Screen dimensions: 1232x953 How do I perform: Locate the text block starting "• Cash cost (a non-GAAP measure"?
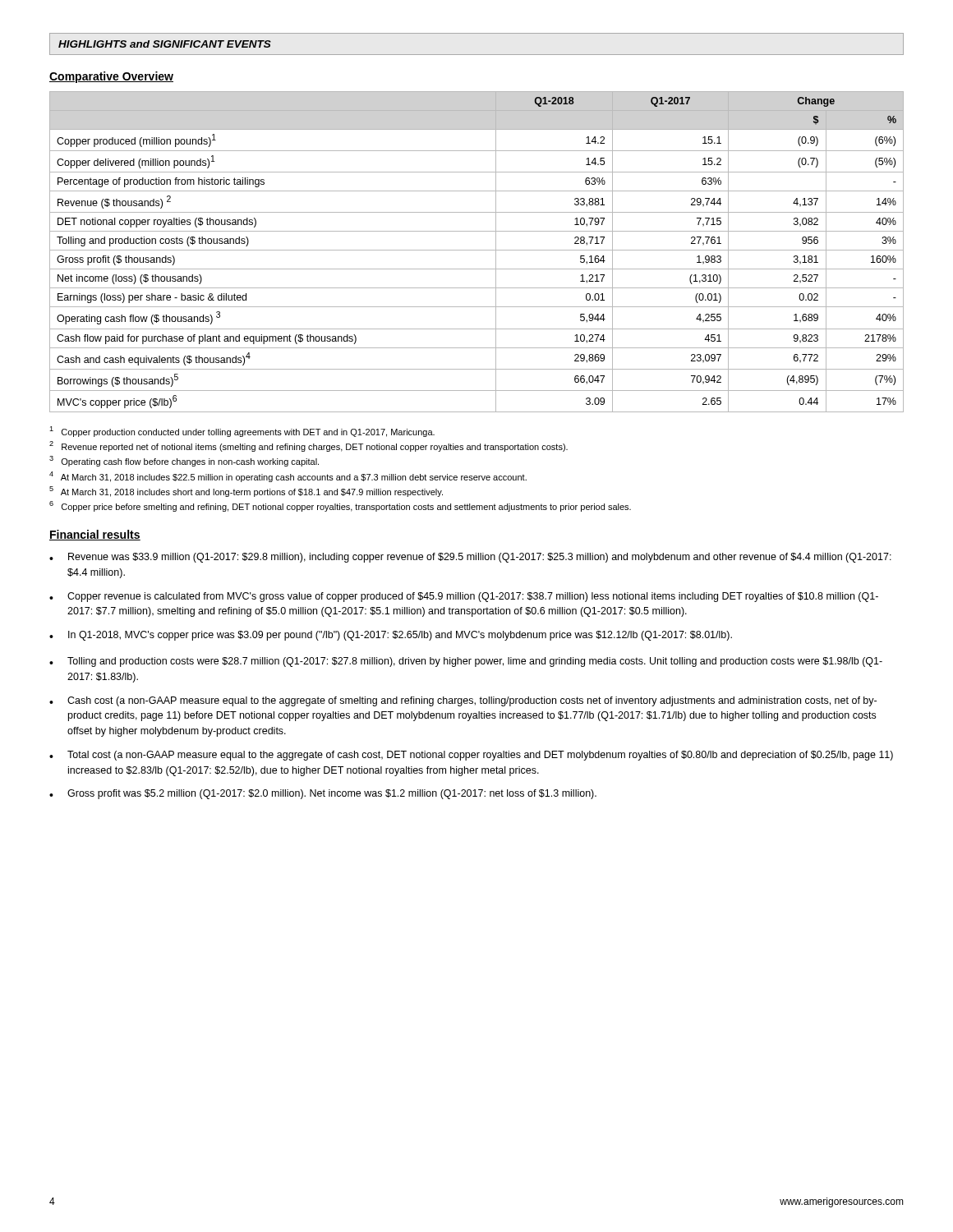tap(476, 716)
